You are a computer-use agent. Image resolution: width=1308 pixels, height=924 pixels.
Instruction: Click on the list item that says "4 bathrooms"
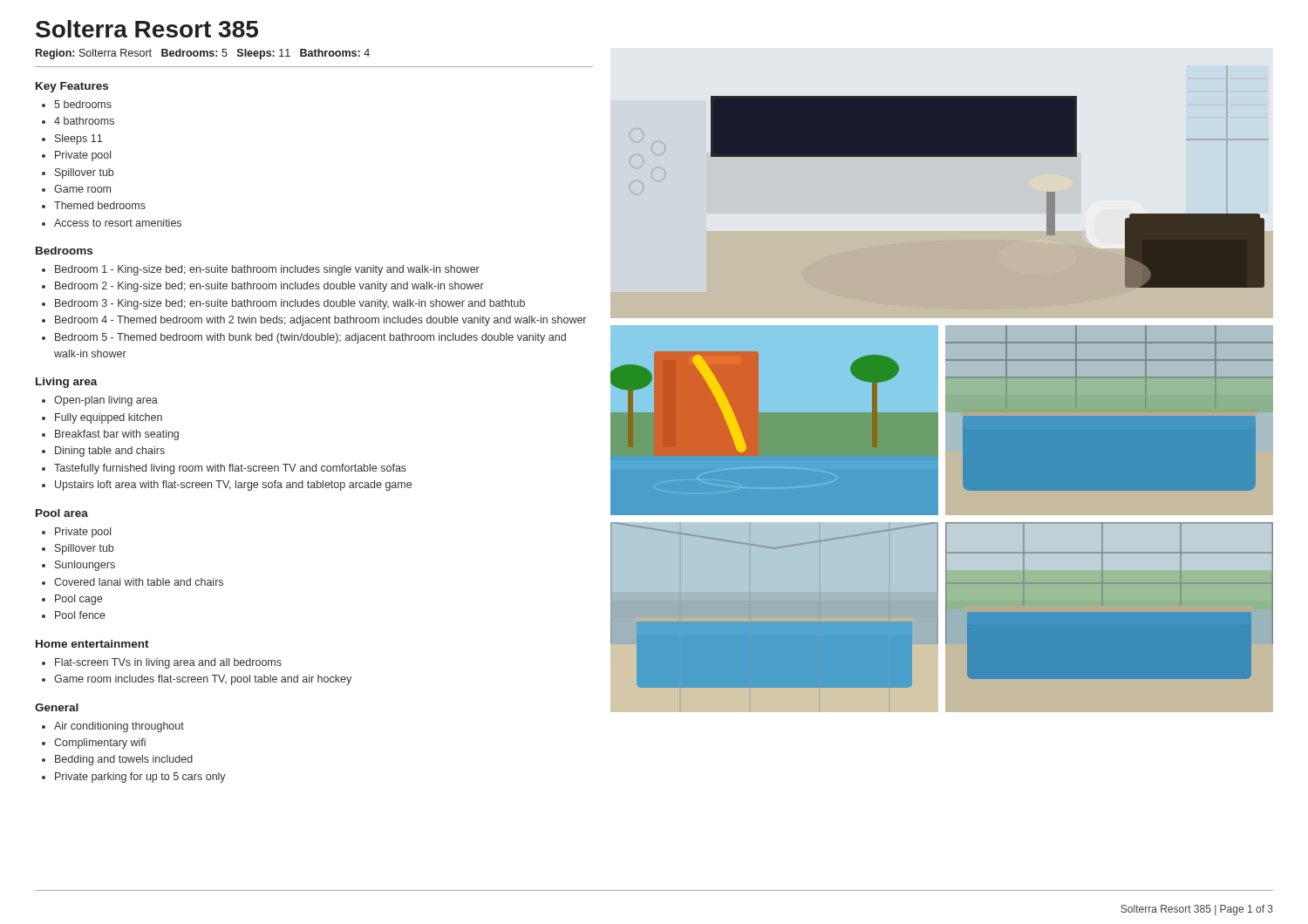click(x=84, y=122)
